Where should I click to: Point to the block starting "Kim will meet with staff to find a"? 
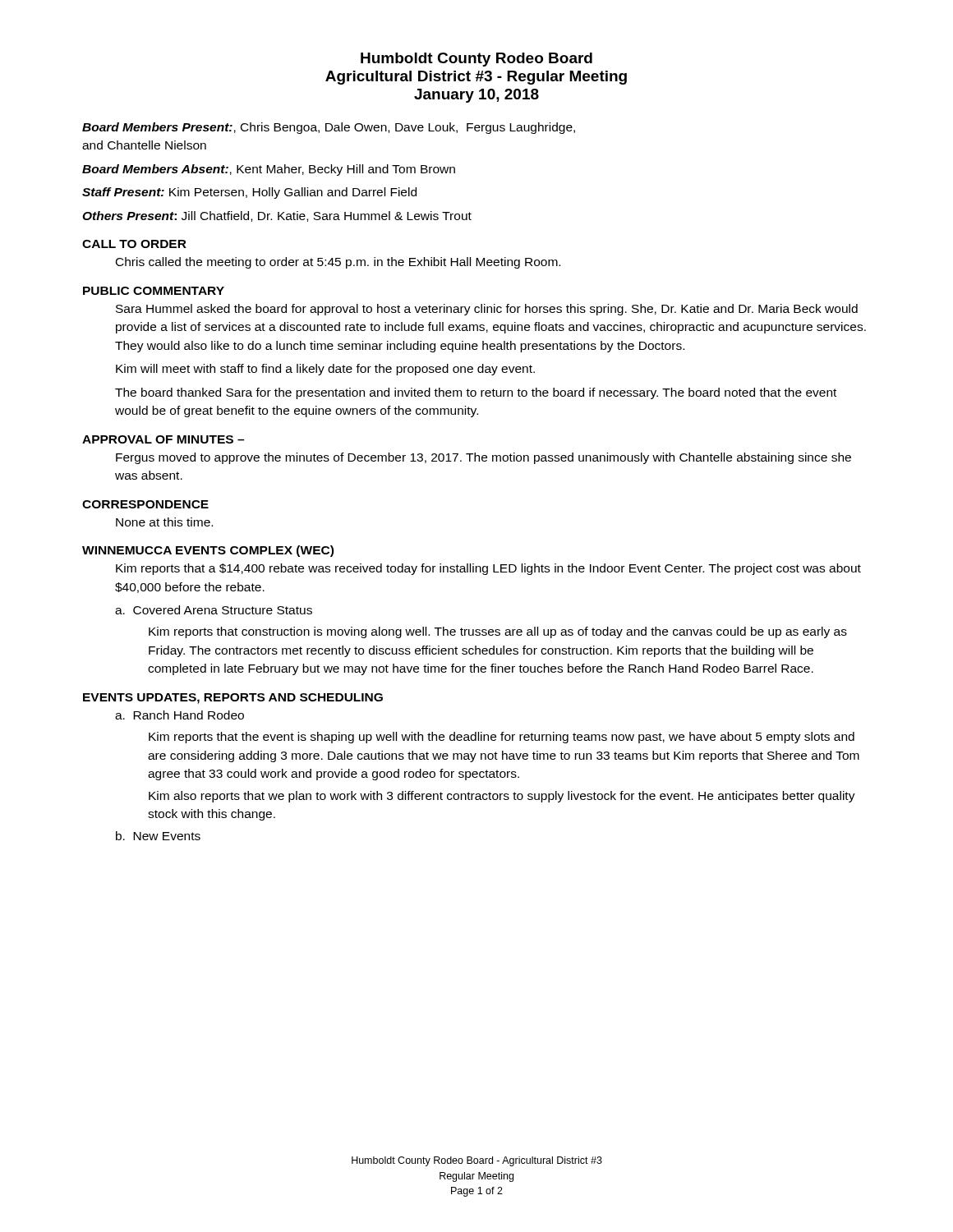325,369
